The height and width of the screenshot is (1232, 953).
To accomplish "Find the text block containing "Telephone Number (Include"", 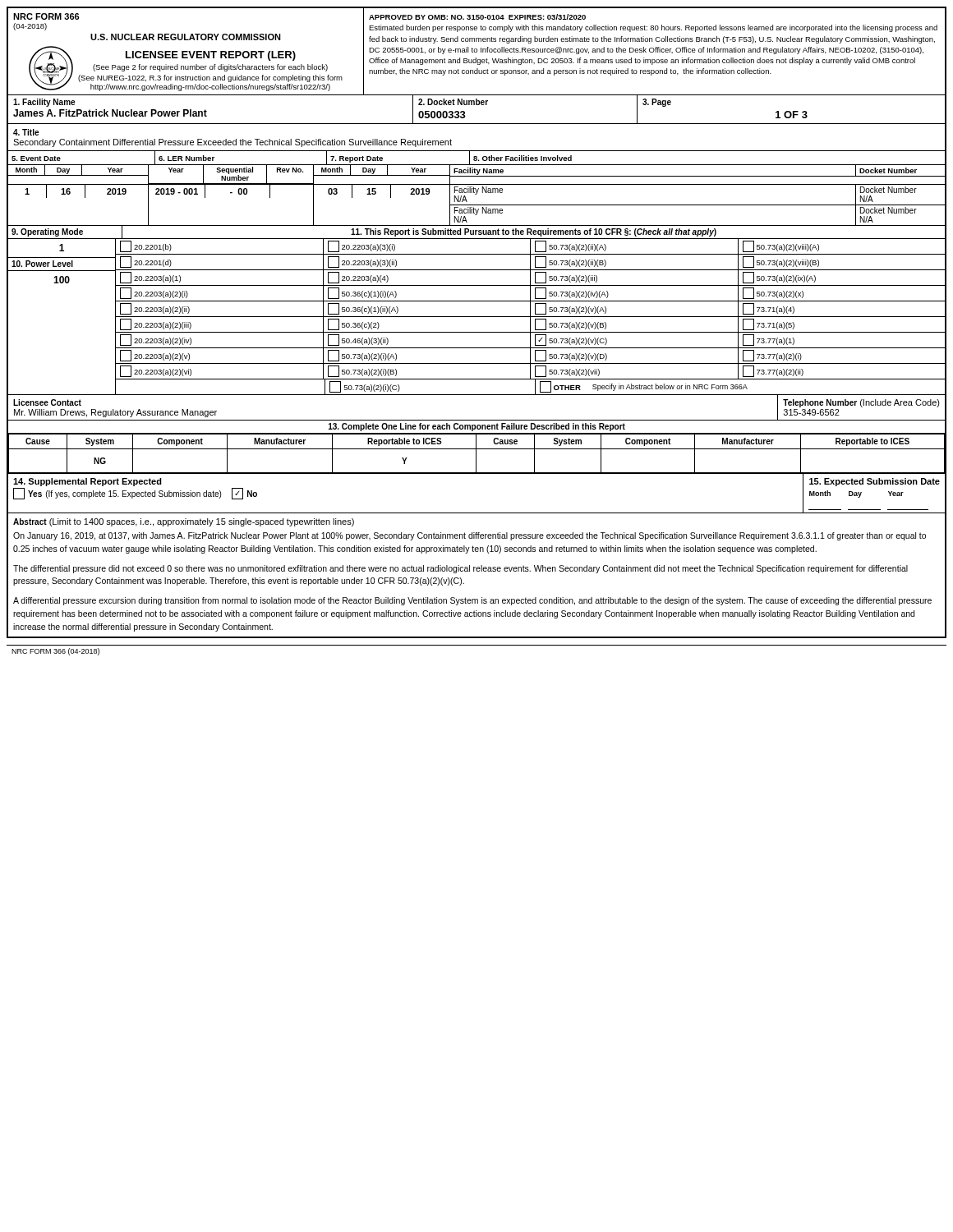I will 862,407.
